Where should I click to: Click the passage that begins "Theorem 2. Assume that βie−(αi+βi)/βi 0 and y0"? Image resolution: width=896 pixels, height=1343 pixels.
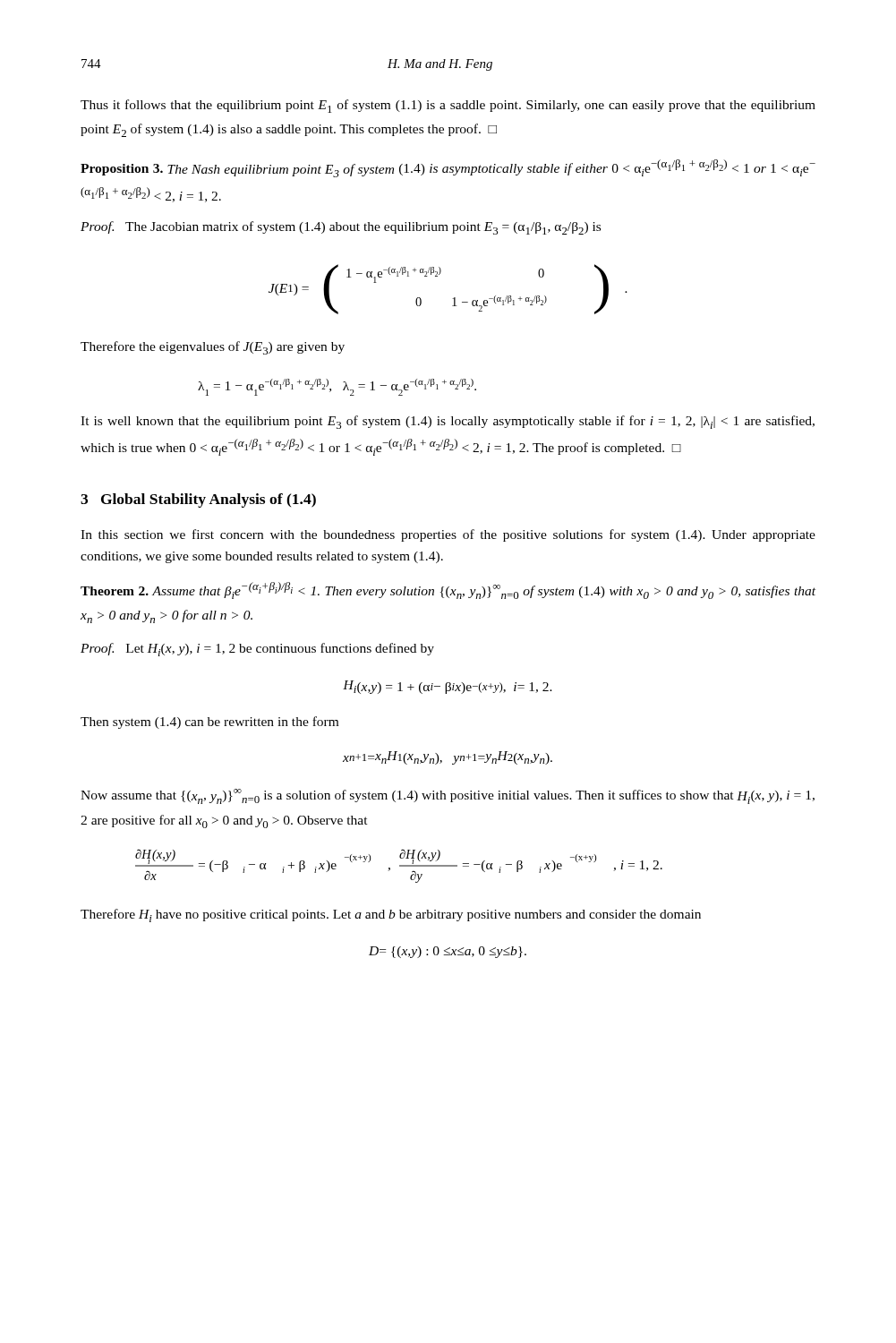(448, 603)
